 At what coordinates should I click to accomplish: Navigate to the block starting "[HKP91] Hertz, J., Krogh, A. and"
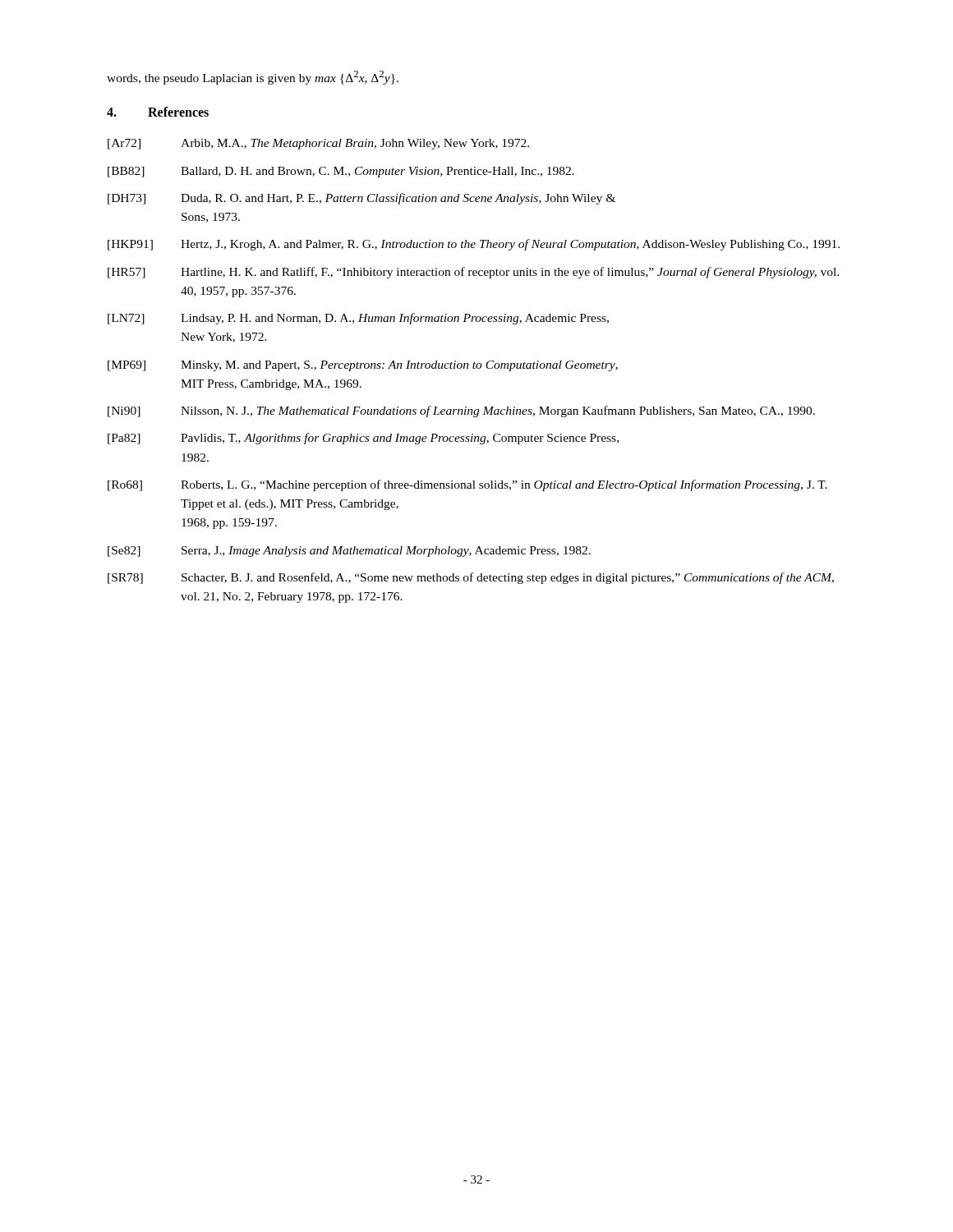click(x=481, y=244)
